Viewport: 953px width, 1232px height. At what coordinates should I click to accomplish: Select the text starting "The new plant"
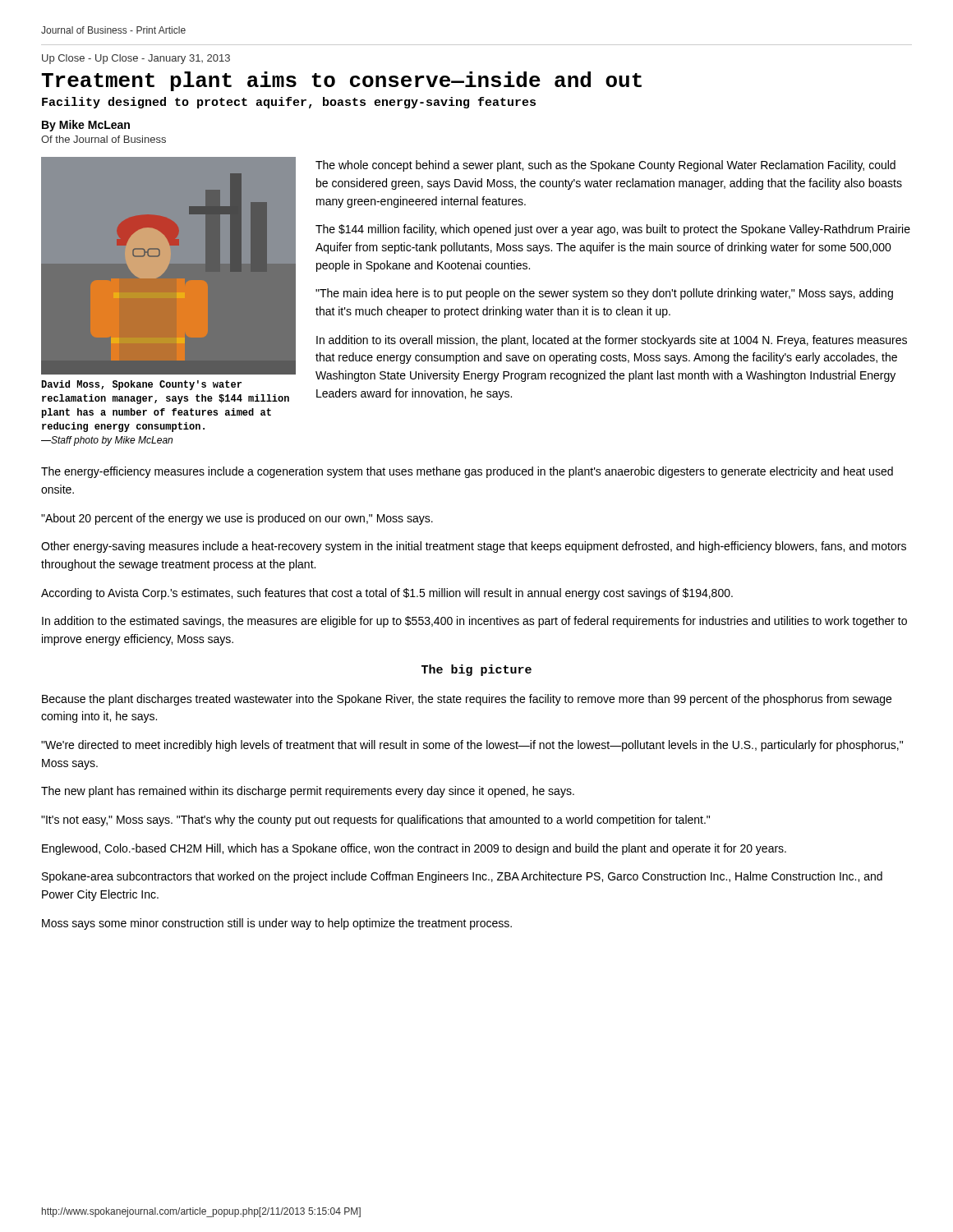point(308,791)
